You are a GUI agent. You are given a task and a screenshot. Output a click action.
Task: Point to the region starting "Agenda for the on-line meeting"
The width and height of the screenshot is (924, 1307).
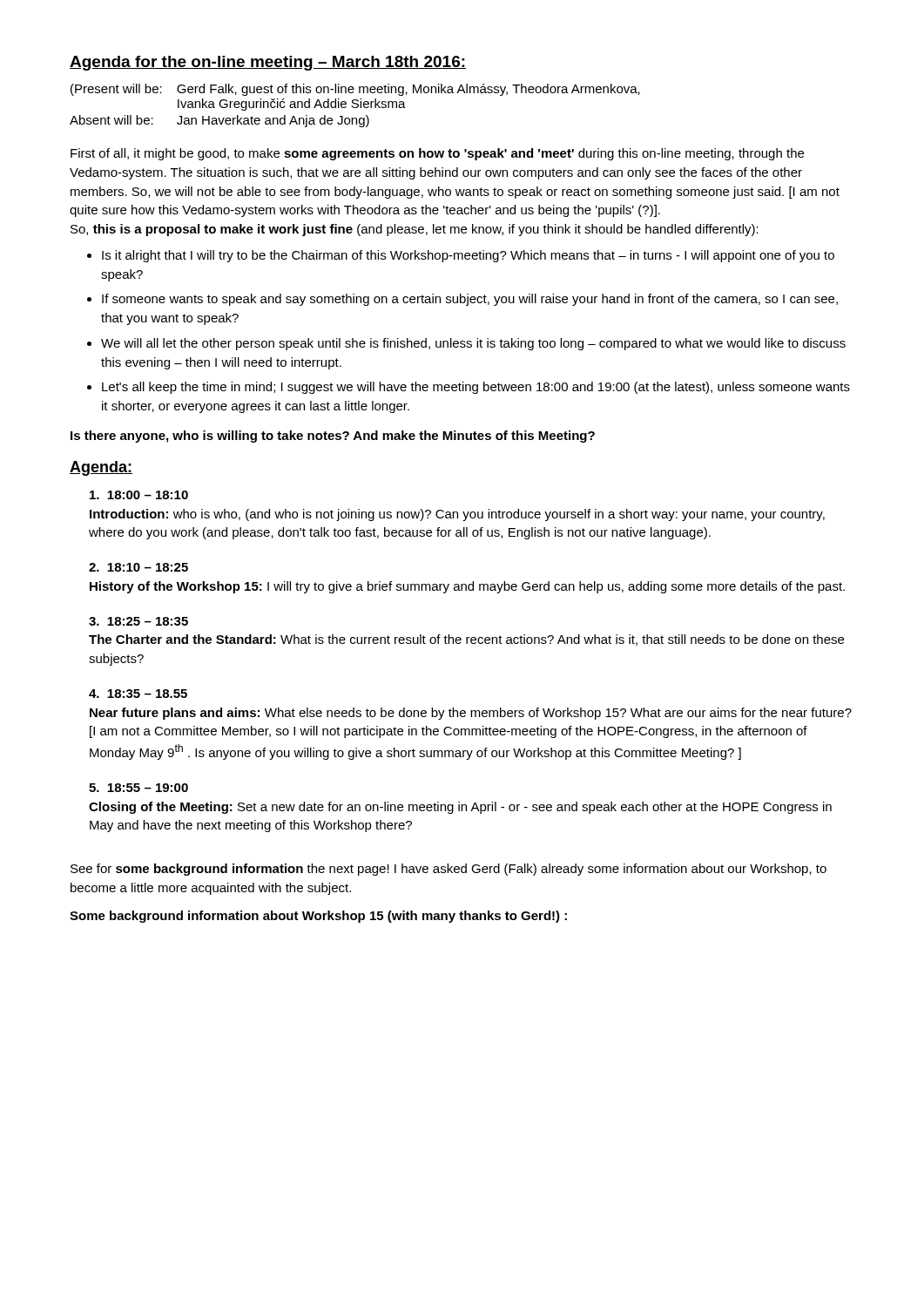pos(268,61)
